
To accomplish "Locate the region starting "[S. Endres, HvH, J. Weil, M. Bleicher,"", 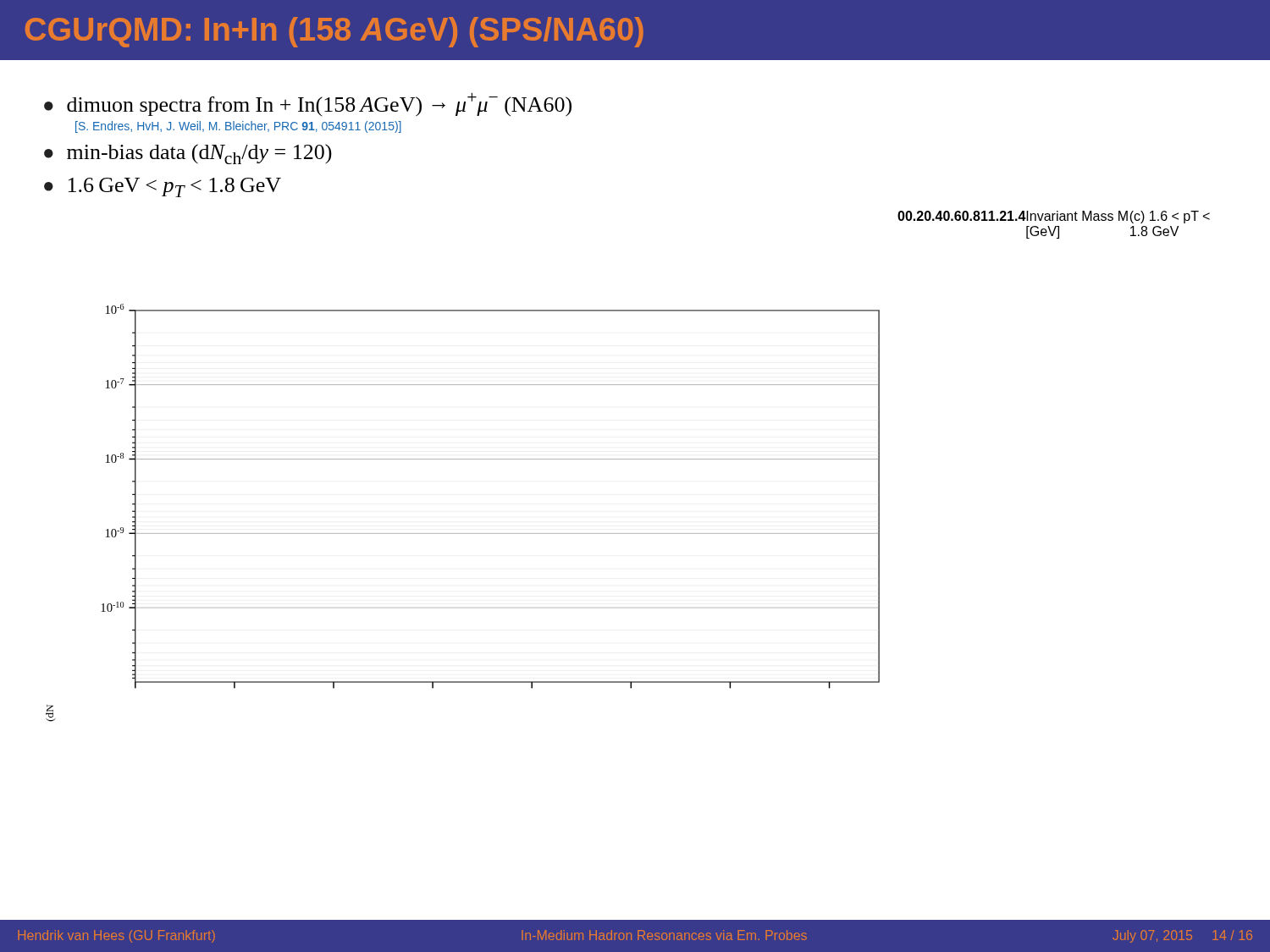I will pos(238,126).
